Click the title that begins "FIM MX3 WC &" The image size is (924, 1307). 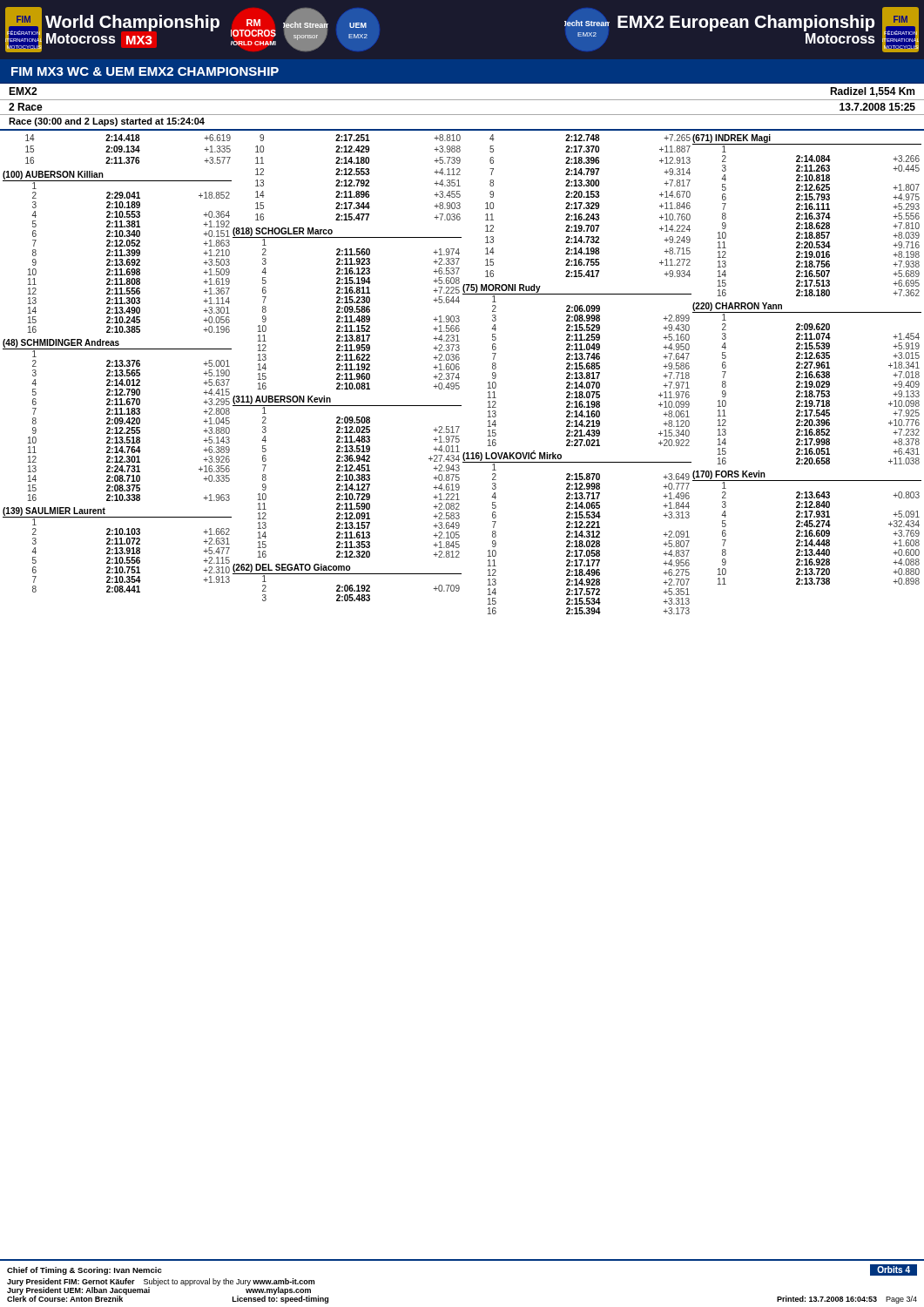pos(145,71)
